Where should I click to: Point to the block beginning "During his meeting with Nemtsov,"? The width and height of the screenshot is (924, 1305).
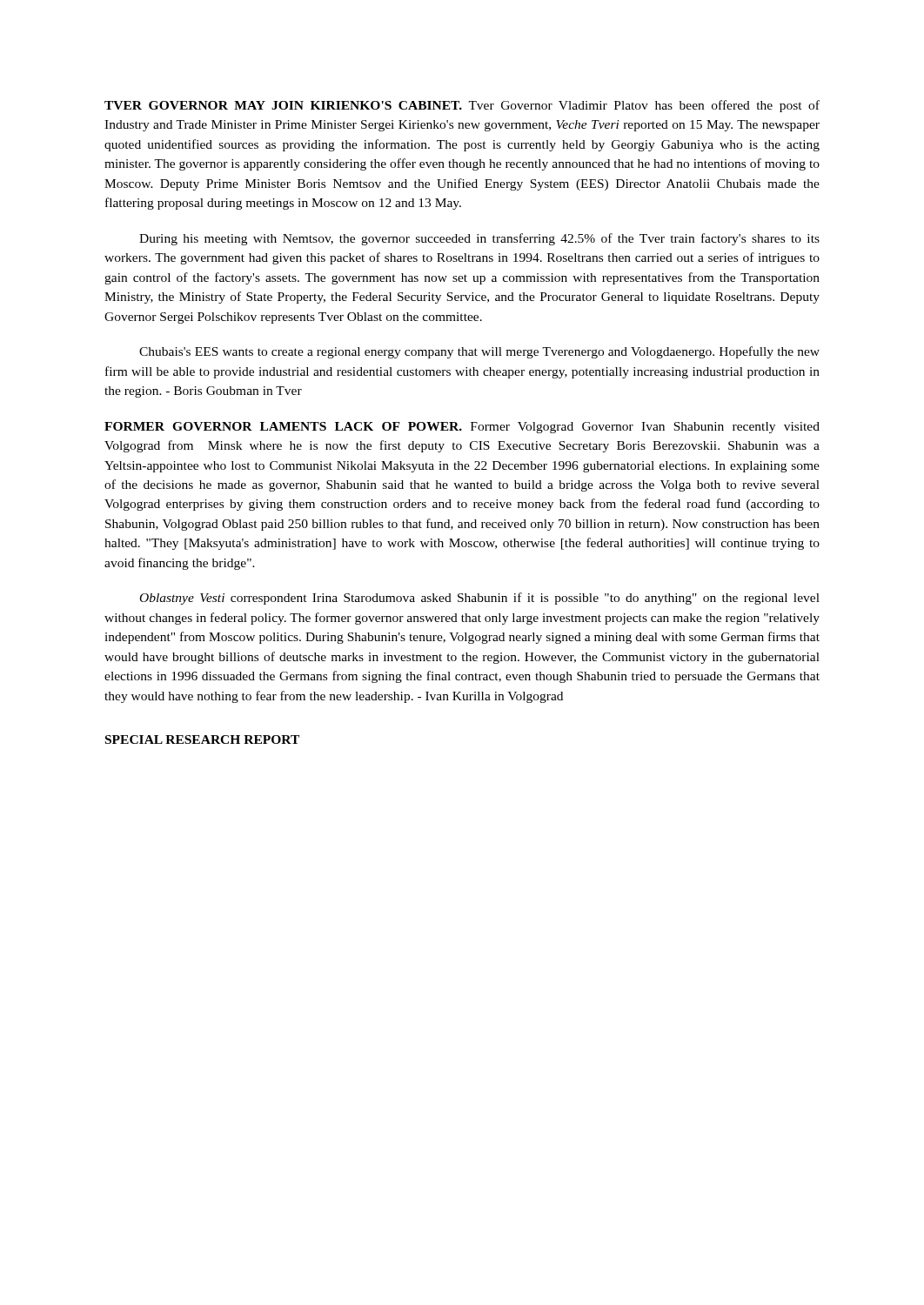point(462,278)
